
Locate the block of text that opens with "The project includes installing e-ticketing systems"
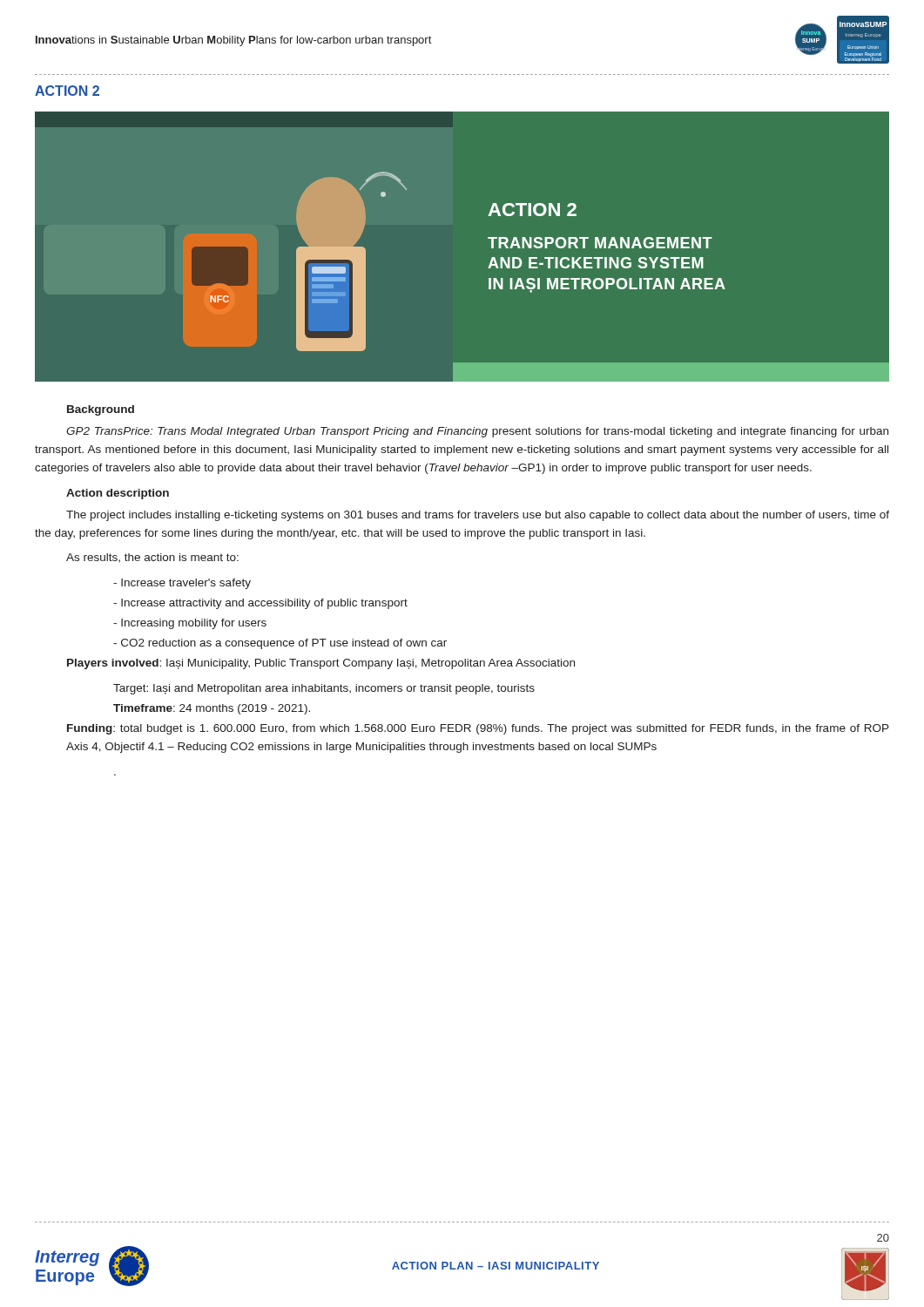[x=462, y=537]
